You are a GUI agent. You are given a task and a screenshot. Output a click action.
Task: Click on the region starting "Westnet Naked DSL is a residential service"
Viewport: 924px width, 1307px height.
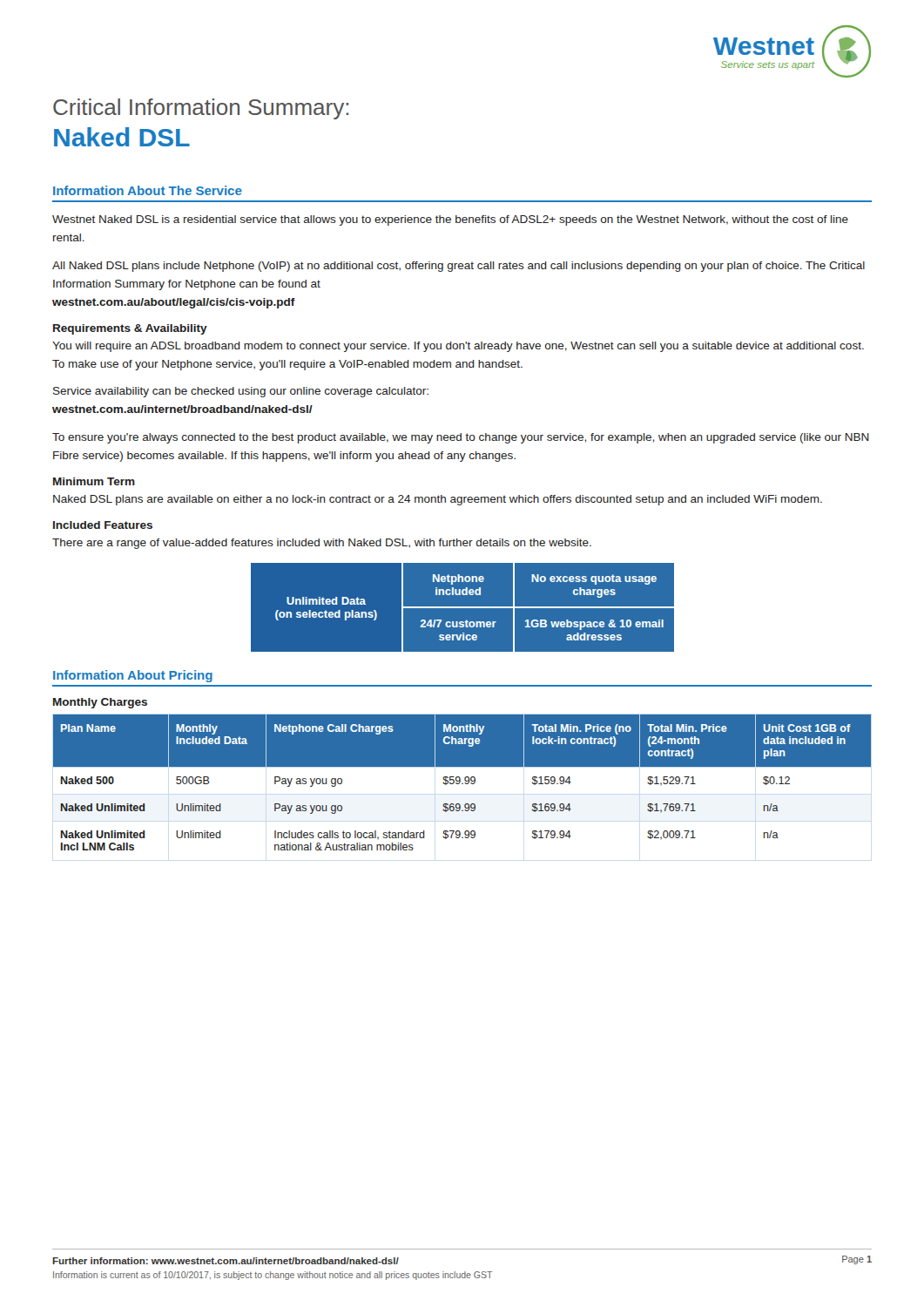coord(450,228)
